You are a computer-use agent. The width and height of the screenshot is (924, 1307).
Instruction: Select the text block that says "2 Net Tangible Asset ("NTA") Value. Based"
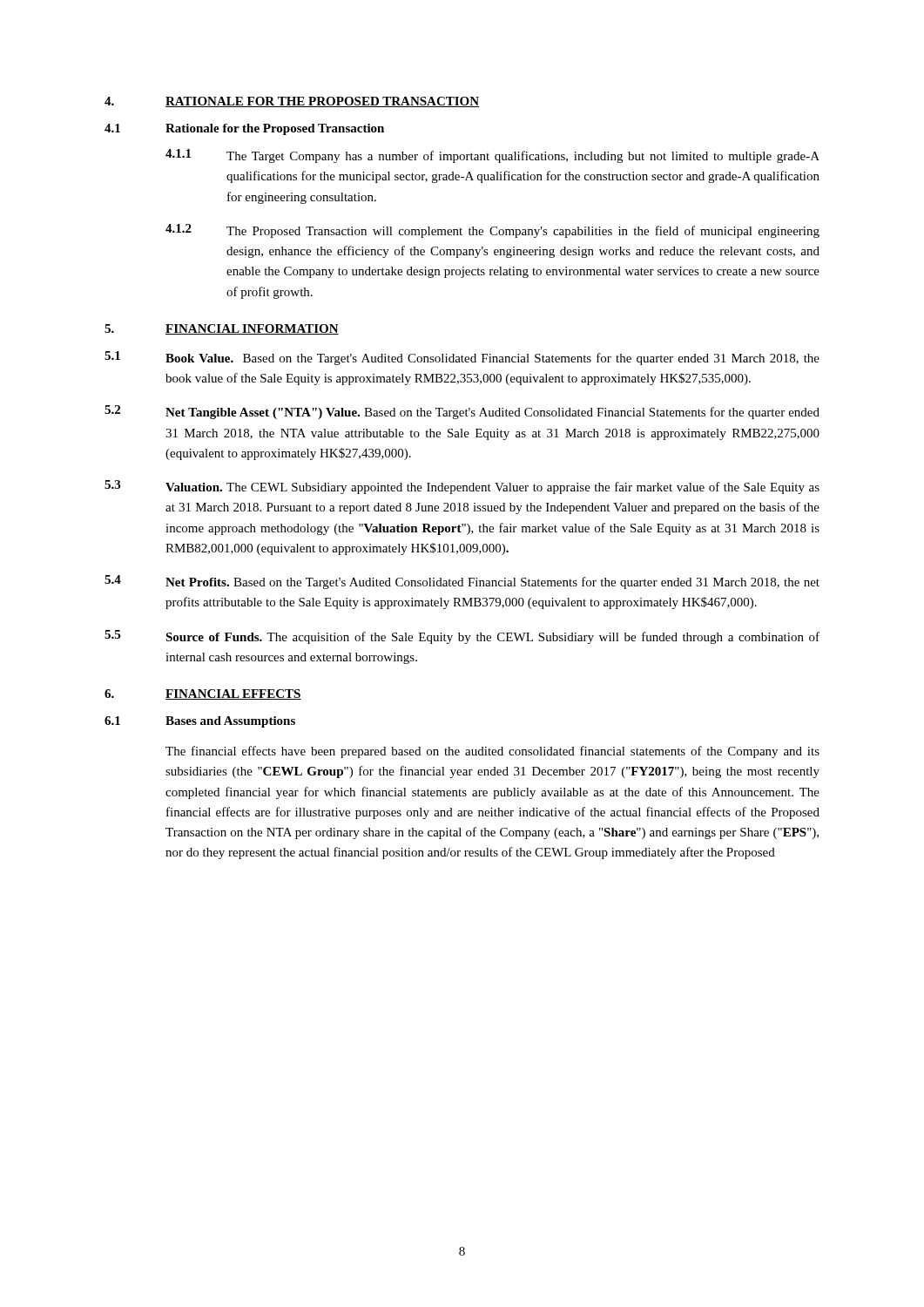[x=462, y=433]
